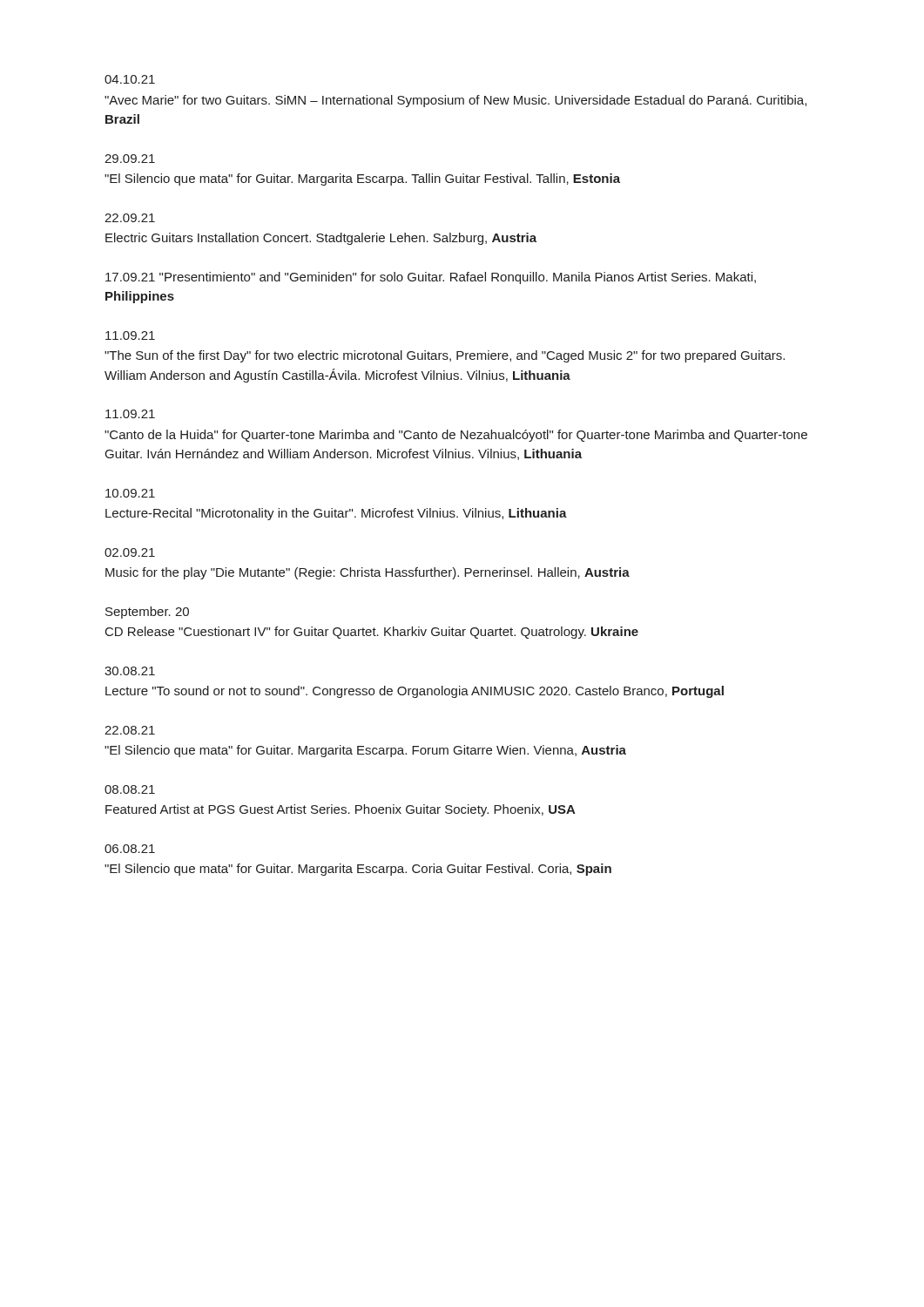Find the element starting "09.21 "El Silencio que"
Screen dimensions: 1307x924
click(x=462, y=169)
